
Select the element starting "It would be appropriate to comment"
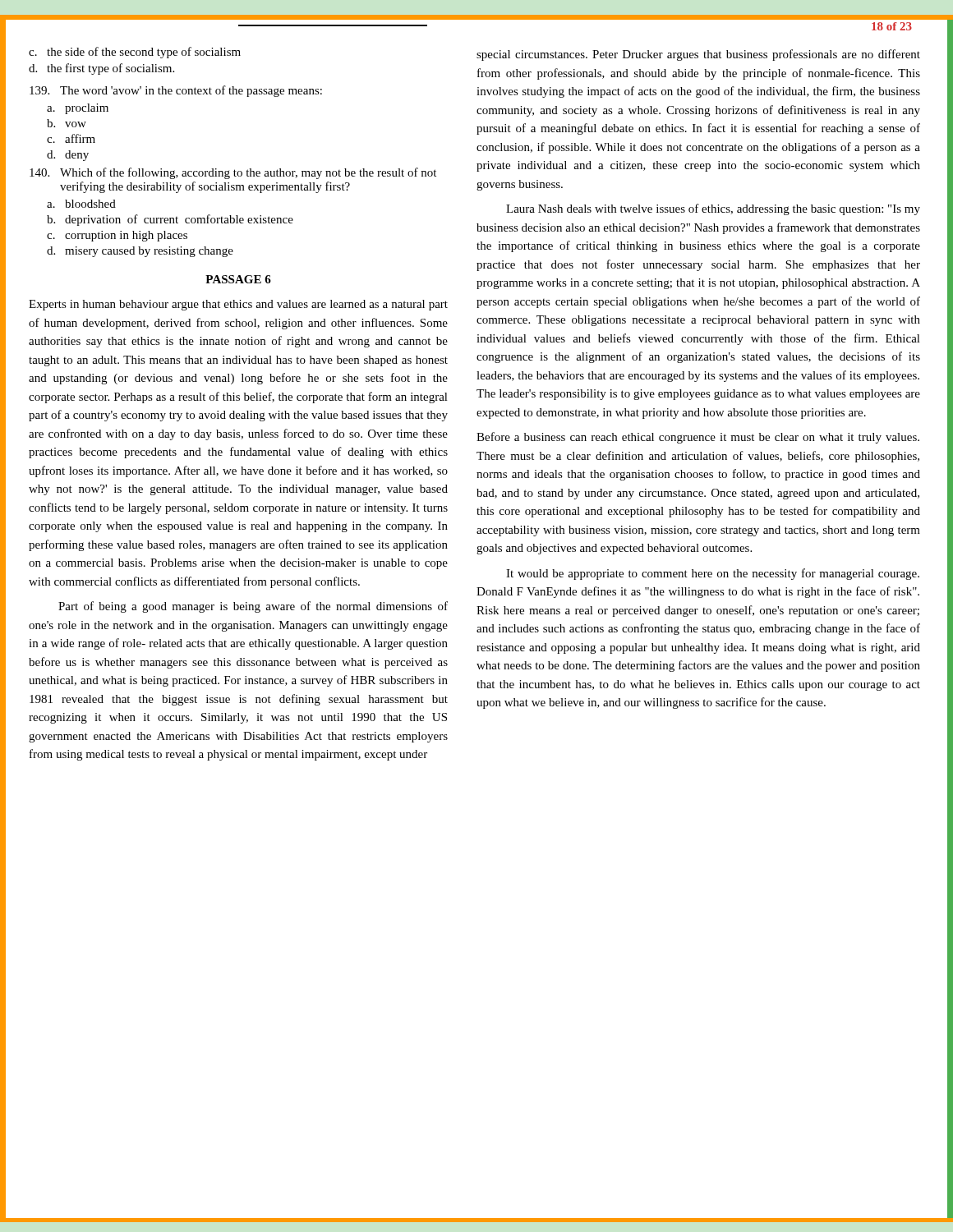(698, 638)
